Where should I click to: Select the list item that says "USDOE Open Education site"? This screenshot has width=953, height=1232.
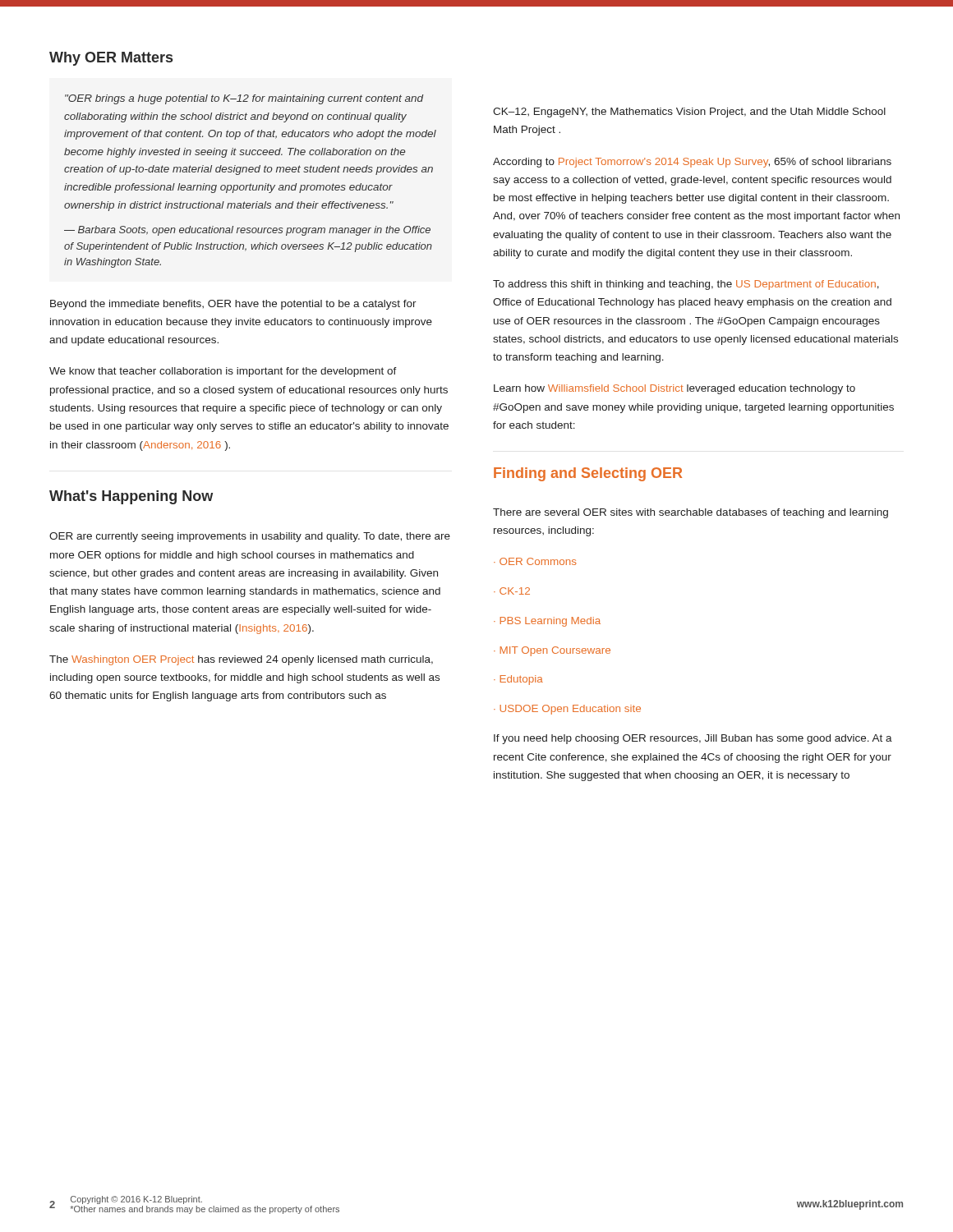567,710
